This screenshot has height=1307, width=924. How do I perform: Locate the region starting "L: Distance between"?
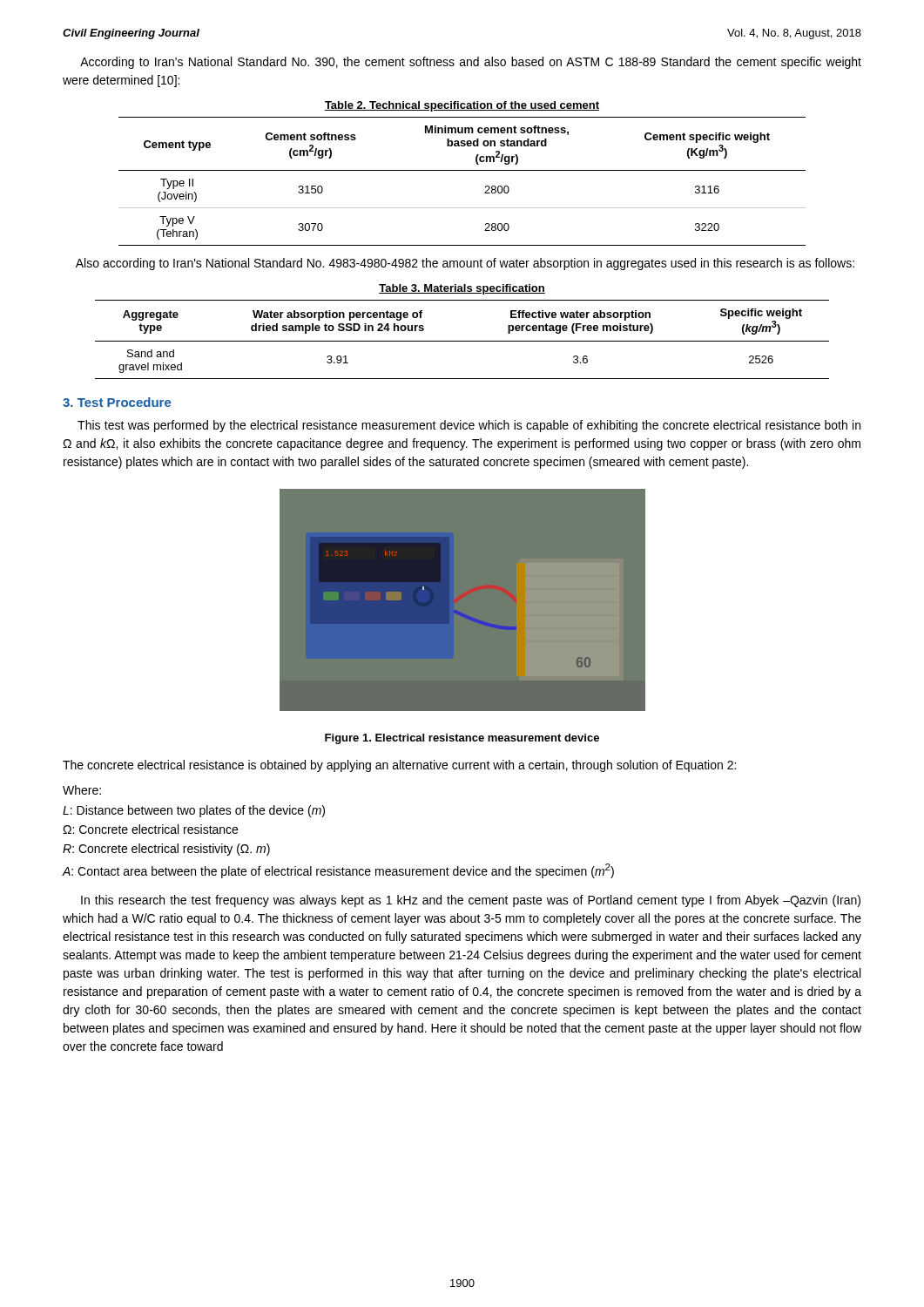pos(194,810)
